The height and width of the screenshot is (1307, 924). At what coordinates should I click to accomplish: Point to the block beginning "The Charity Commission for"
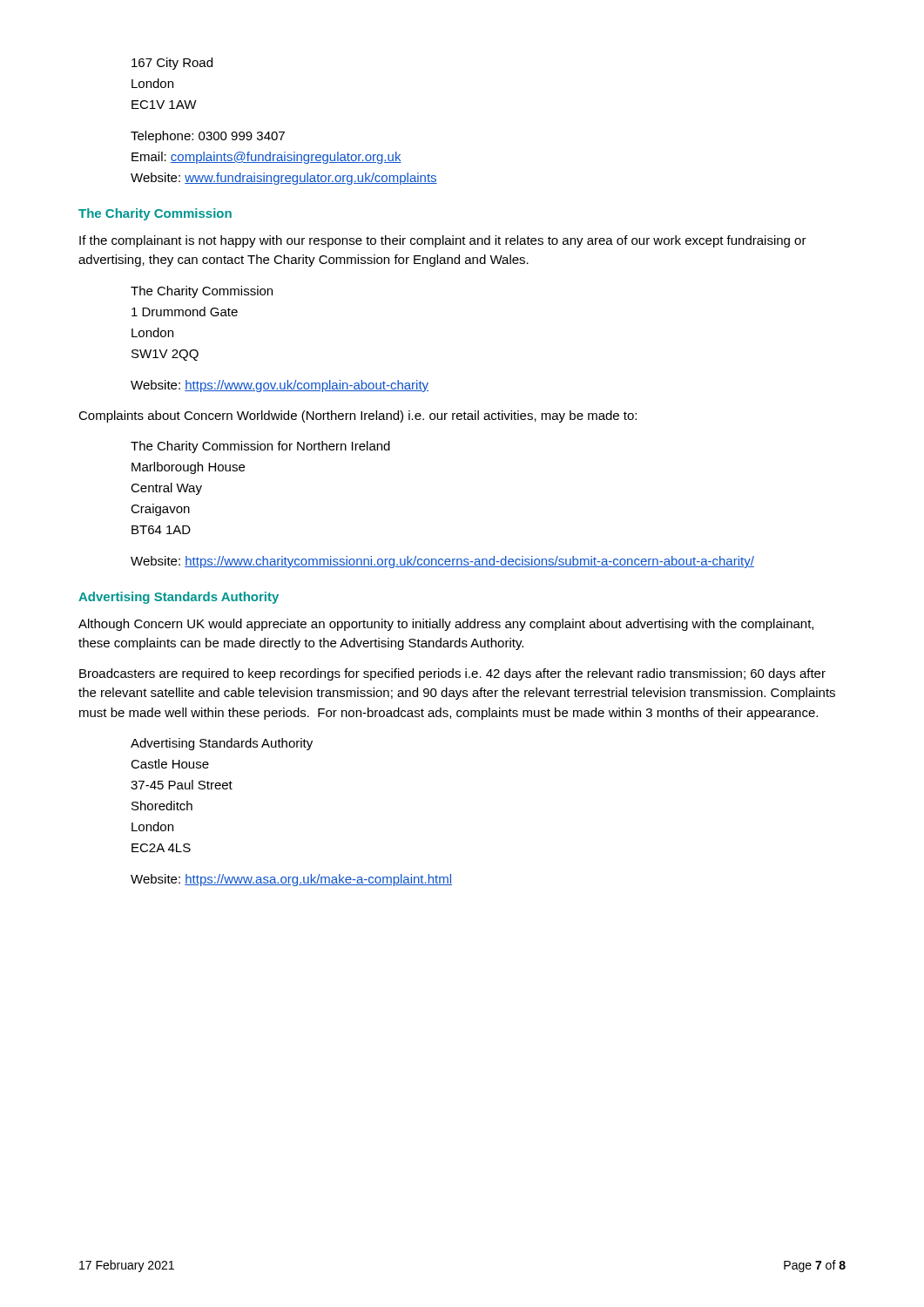260,447
